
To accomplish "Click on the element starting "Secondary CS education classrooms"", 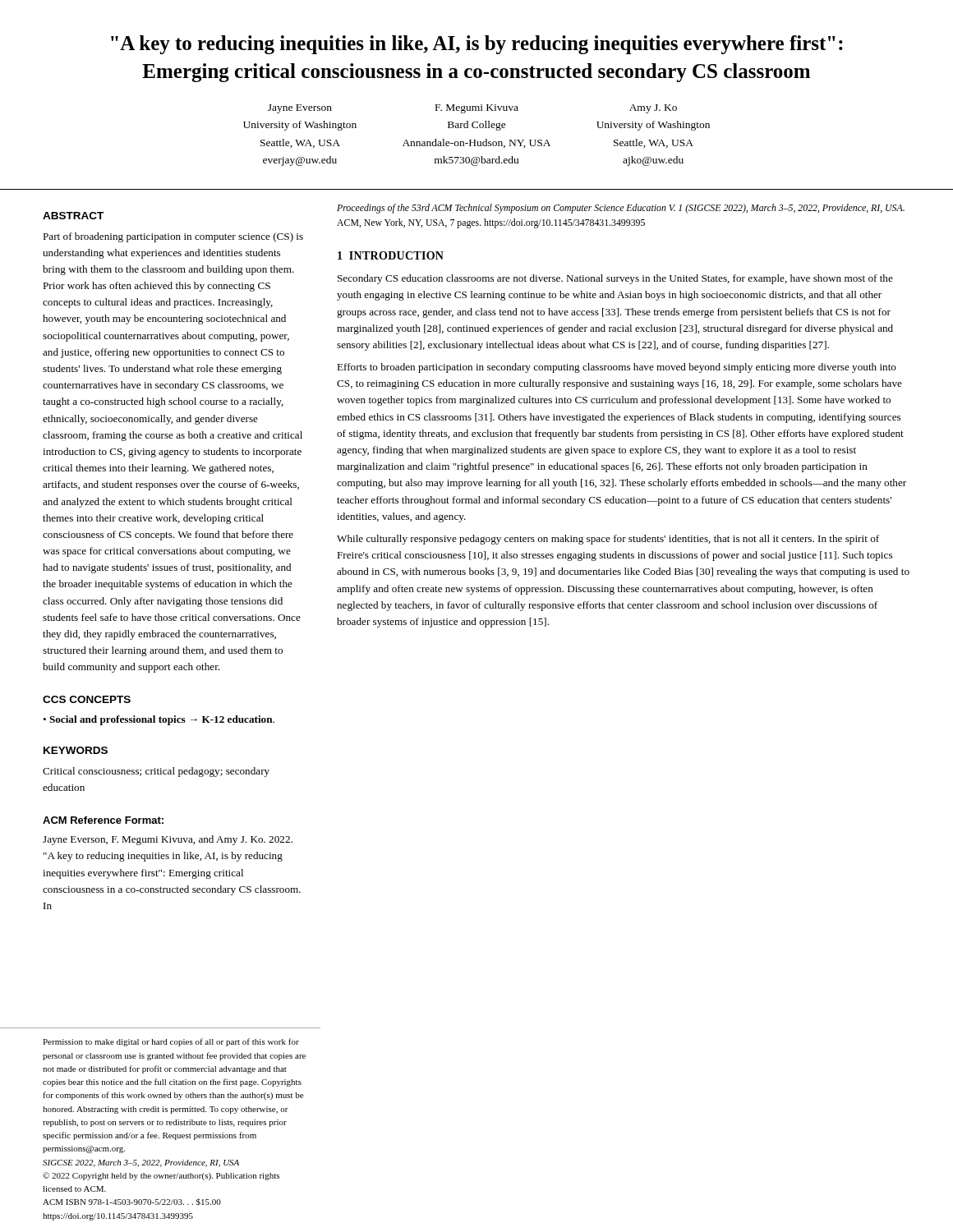I will pos(624,450).
